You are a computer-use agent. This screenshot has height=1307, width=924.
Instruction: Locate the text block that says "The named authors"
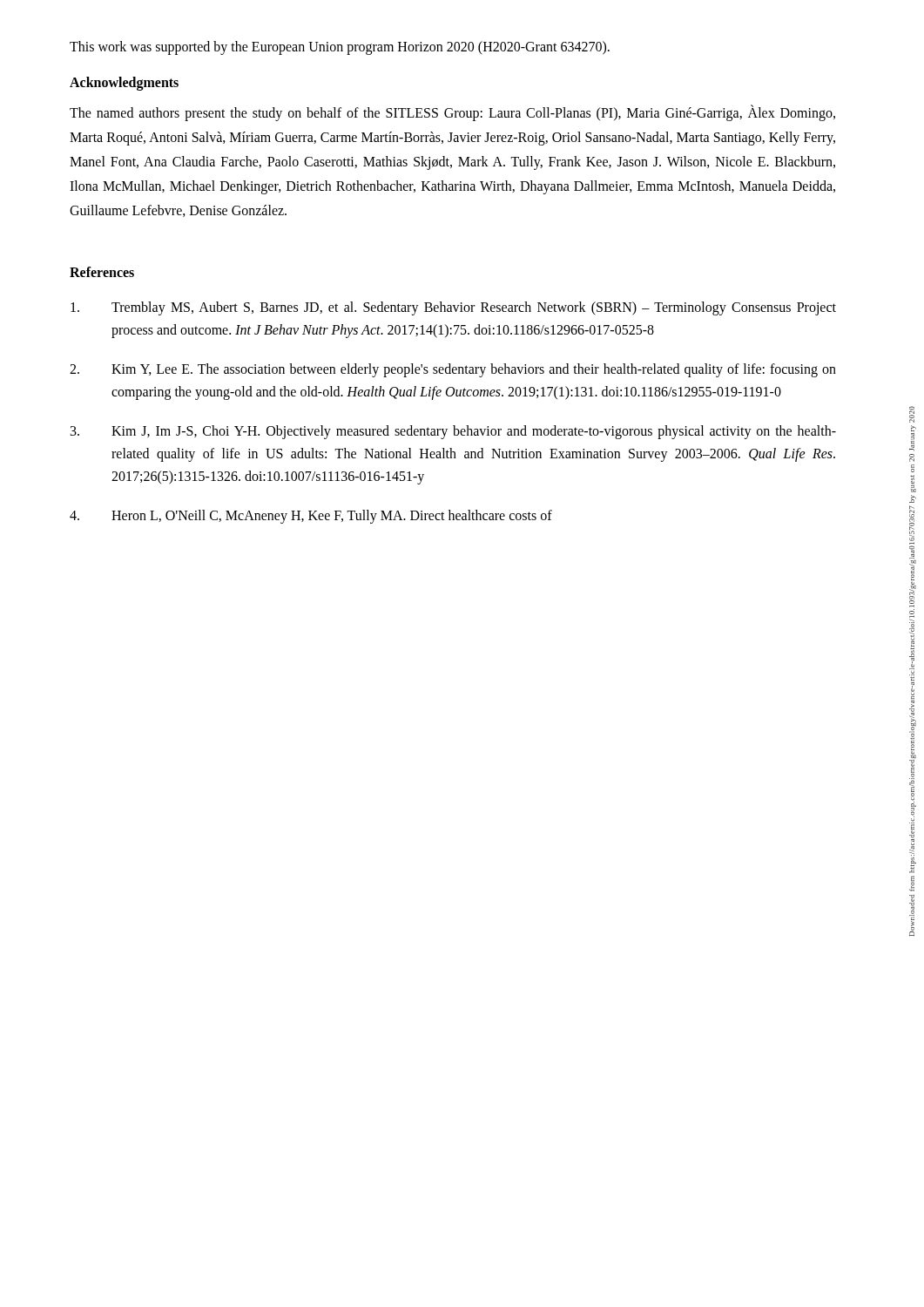click(453, 162)
